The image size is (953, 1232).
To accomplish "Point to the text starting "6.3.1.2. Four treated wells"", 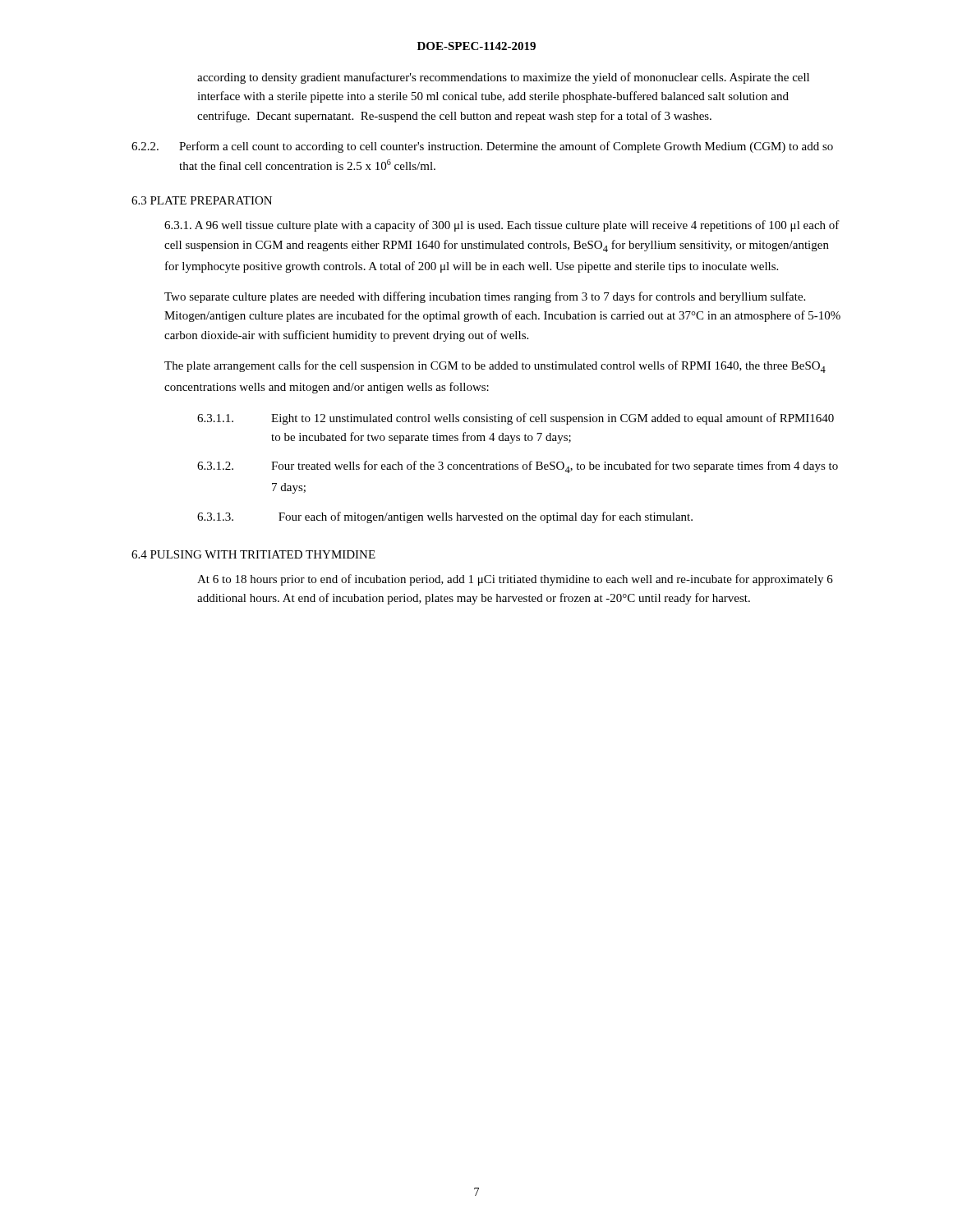I will click(x=522, y=477).
